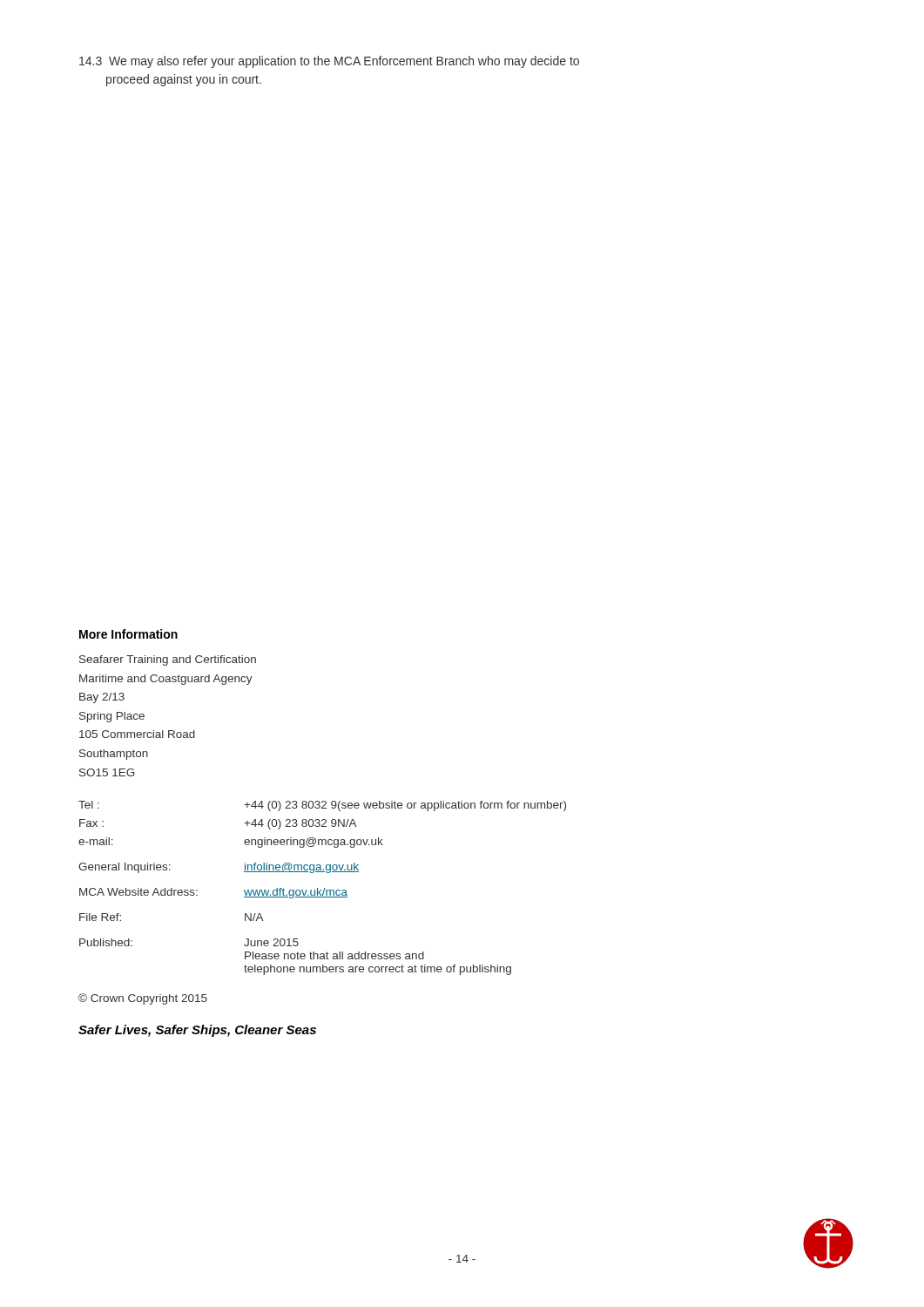Viewport: 924px width, 1307px height.
Task: Click on the block starting "Safer Lives, Safer Ships, Cleaner Seas"
Action: point(197,1030)
